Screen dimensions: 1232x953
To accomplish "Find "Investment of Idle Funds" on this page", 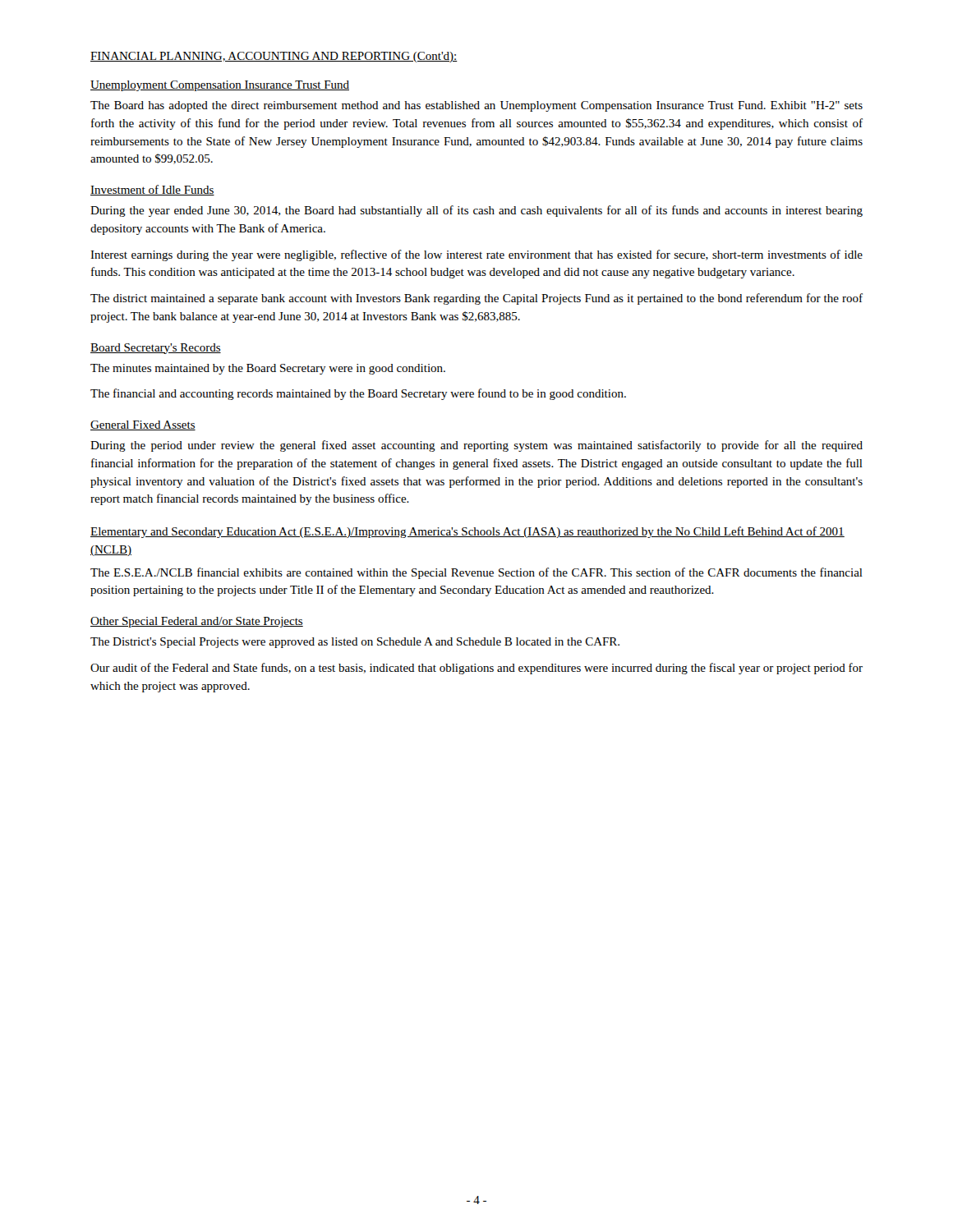I will tap(152, 190).
